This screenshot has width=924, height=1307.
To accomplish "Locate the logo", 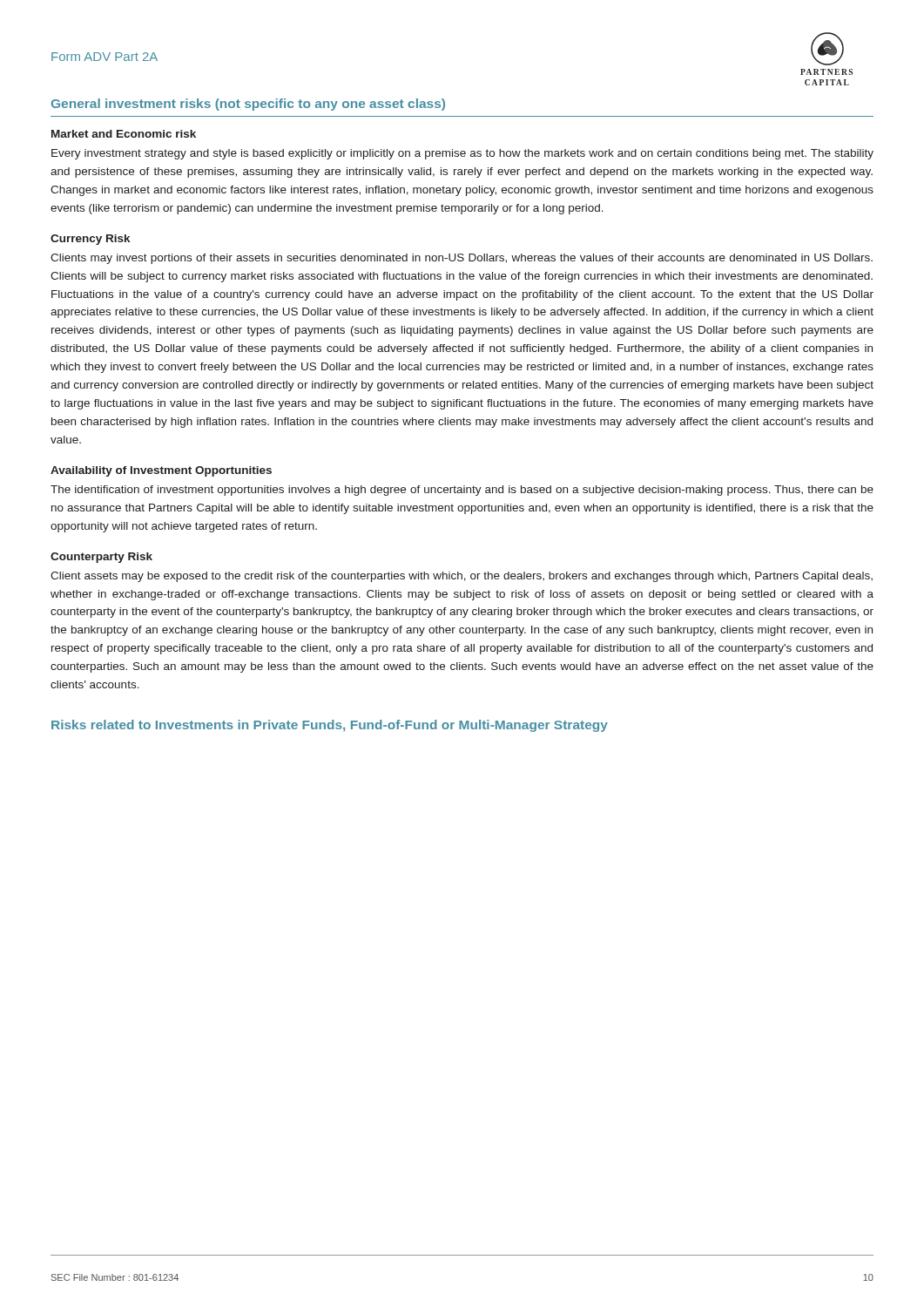I will tap(828, 64).
